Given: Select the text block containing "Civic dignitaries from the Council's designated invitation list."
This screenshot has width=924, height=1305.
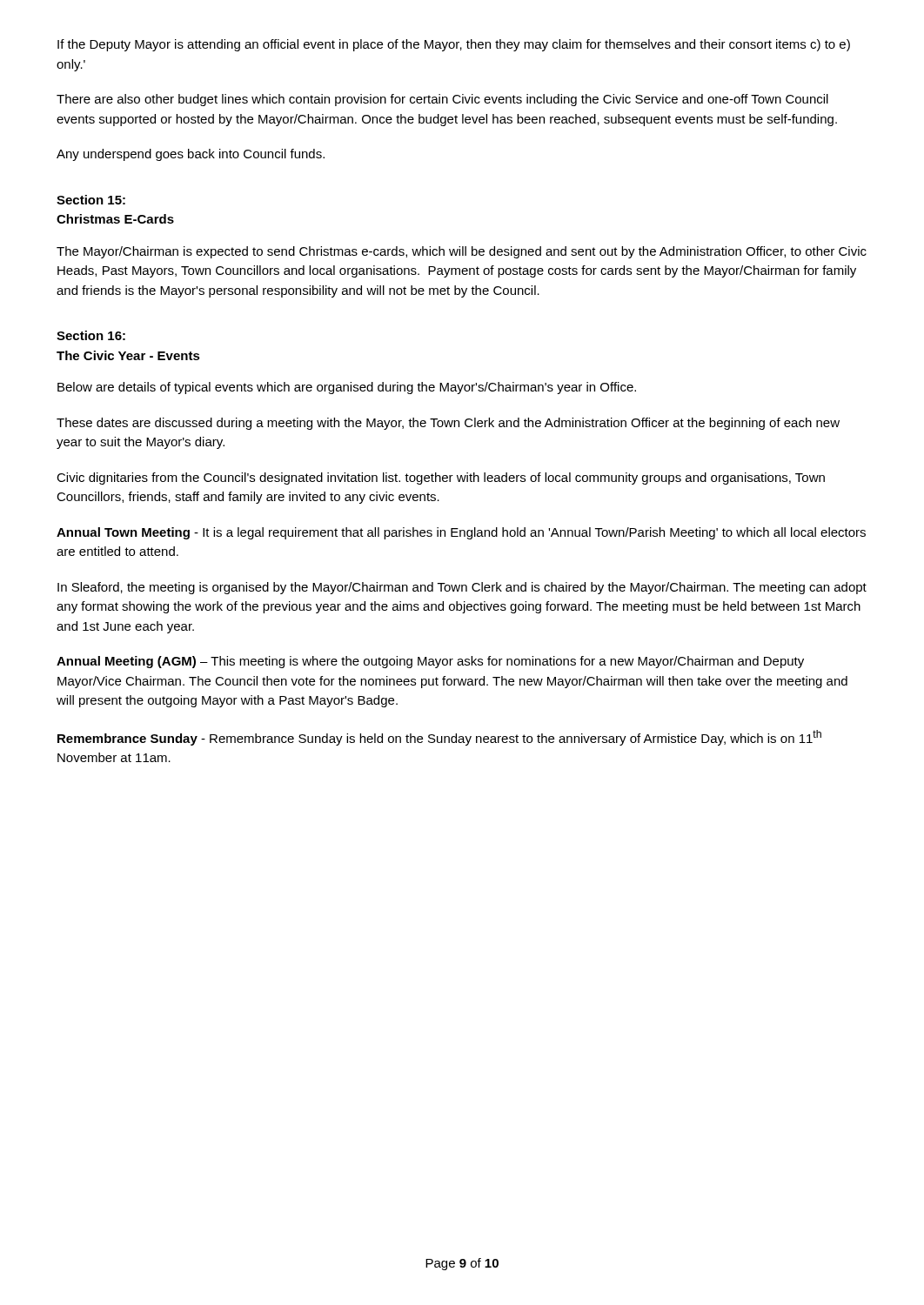Looking at the screenshot, I should click(441, 487).
